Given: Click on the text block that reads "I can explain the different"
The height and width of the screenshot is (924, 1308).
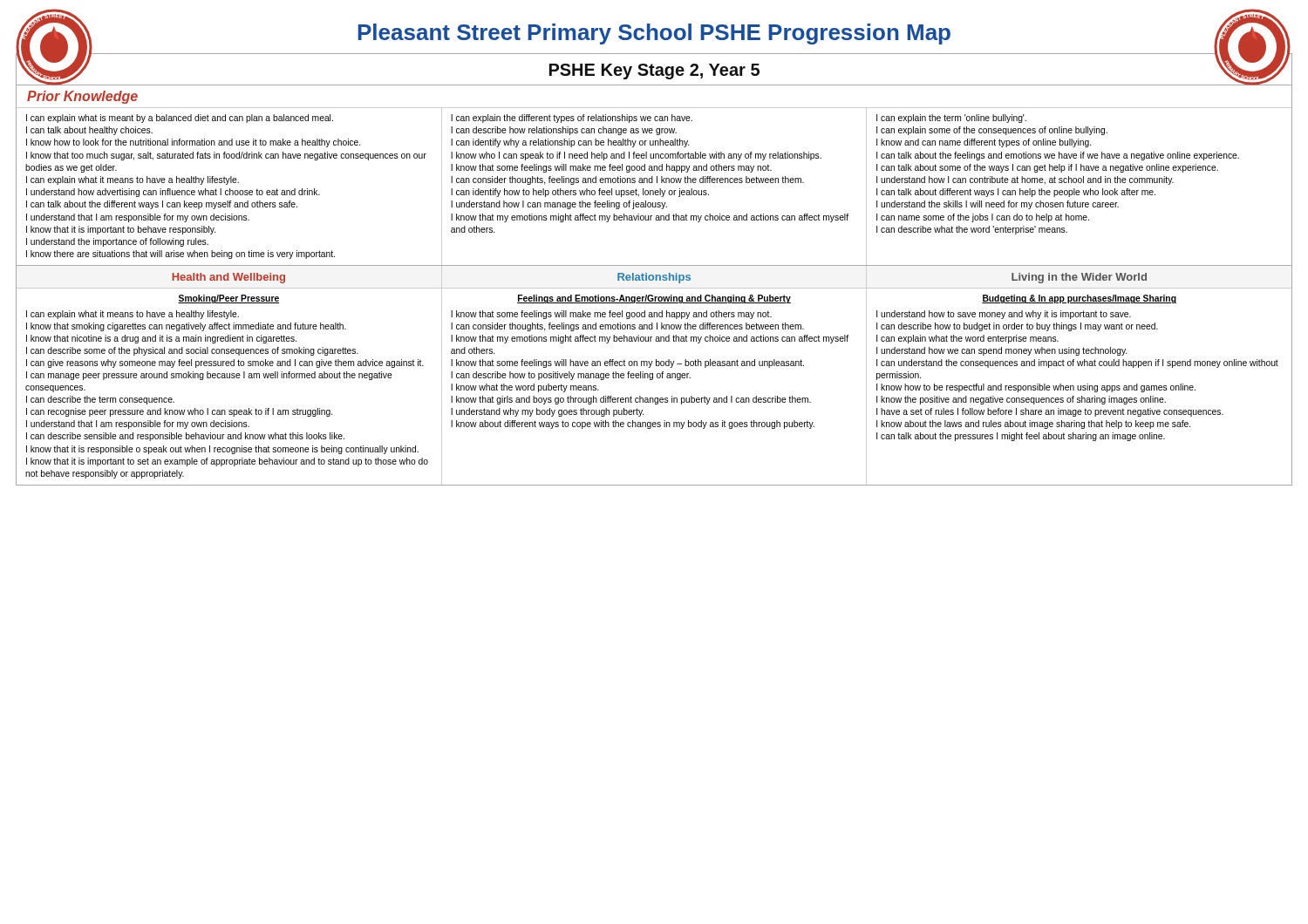Looking at the screenshot, I should click(x=649, y=174).
